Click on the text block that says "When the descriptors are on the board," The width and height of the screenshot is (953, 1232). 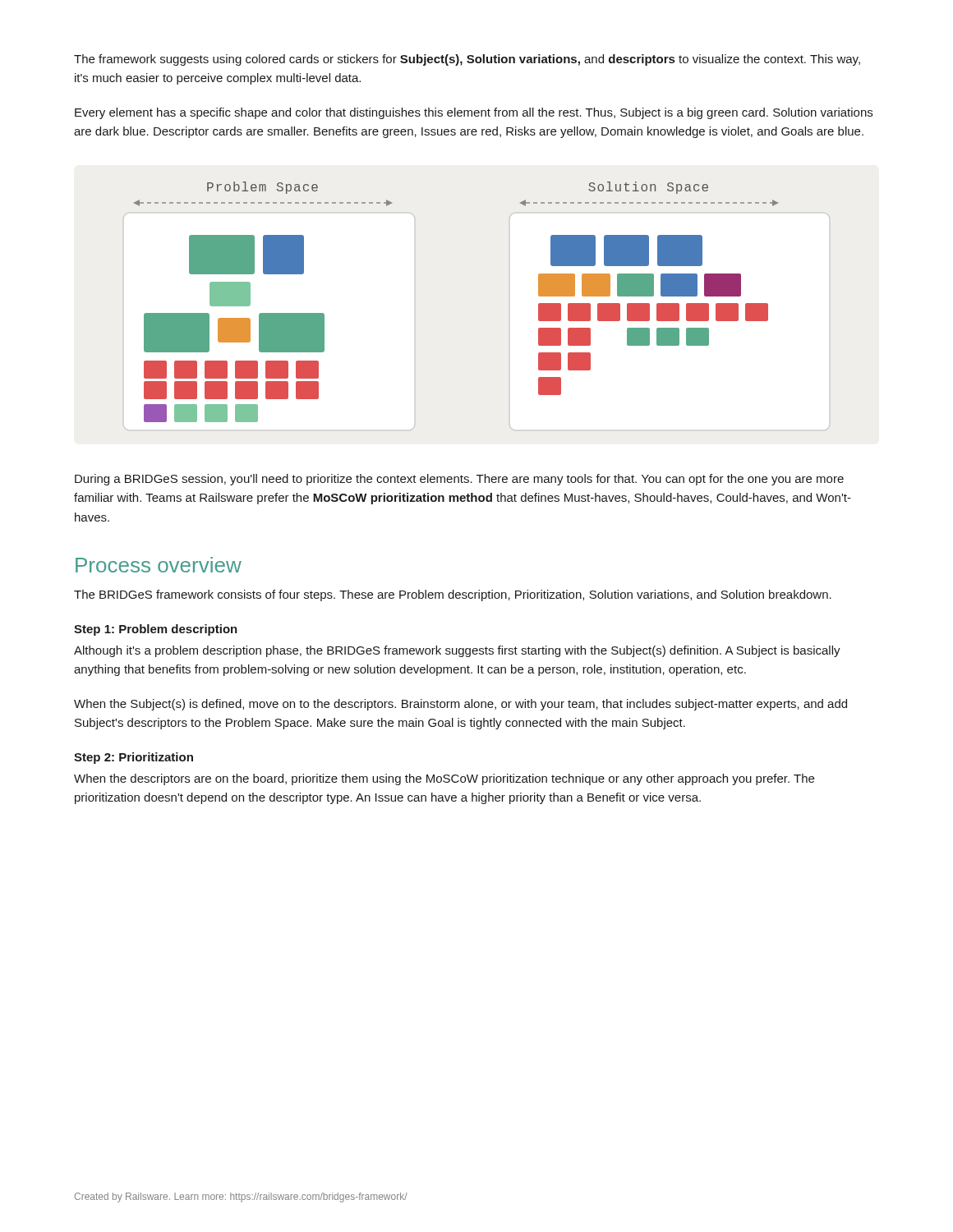(x=444, y=788)
